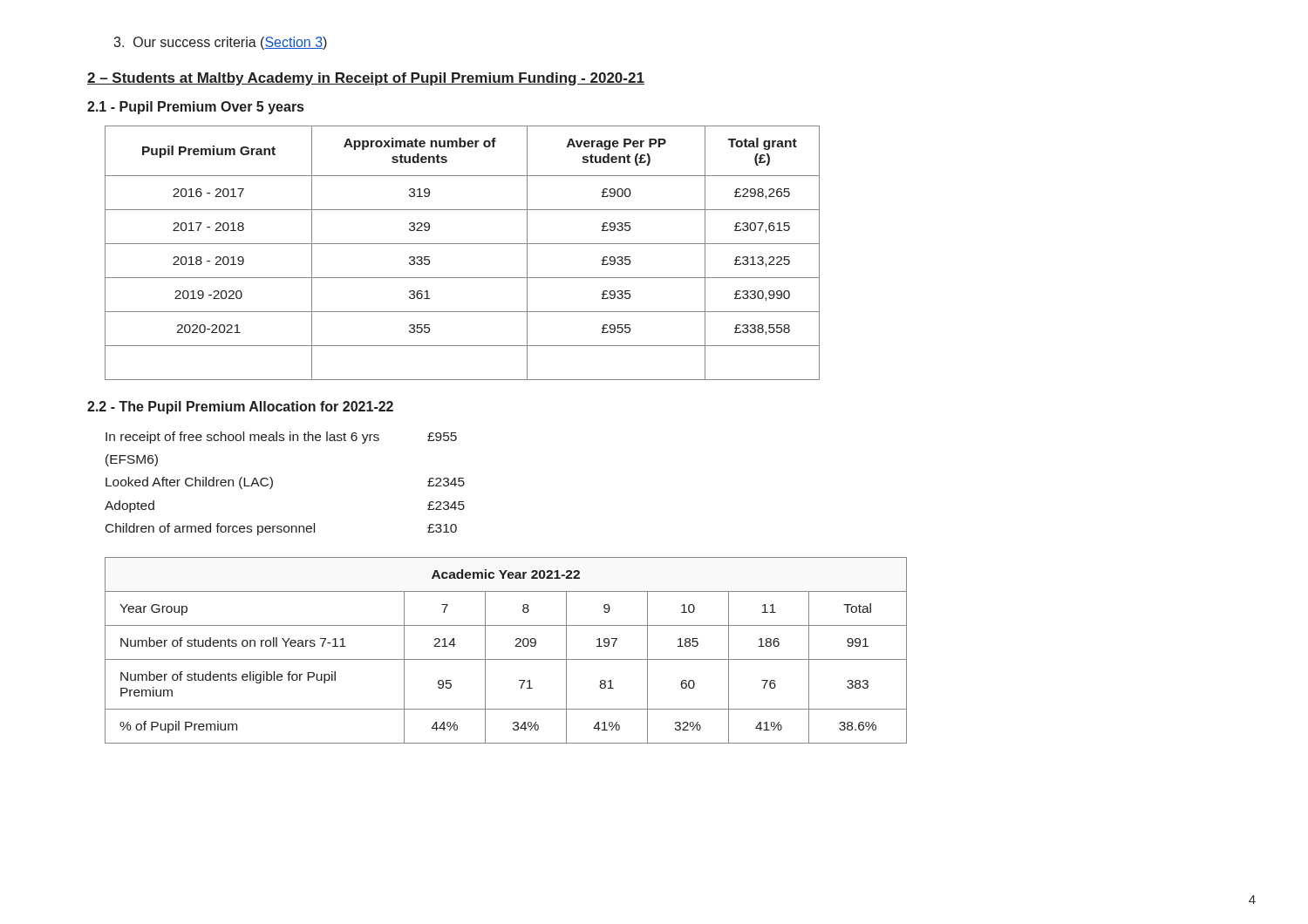Locate the table with the text "Average Per PP student (£)"
1308x924 pixels.
tap(663, 253)
